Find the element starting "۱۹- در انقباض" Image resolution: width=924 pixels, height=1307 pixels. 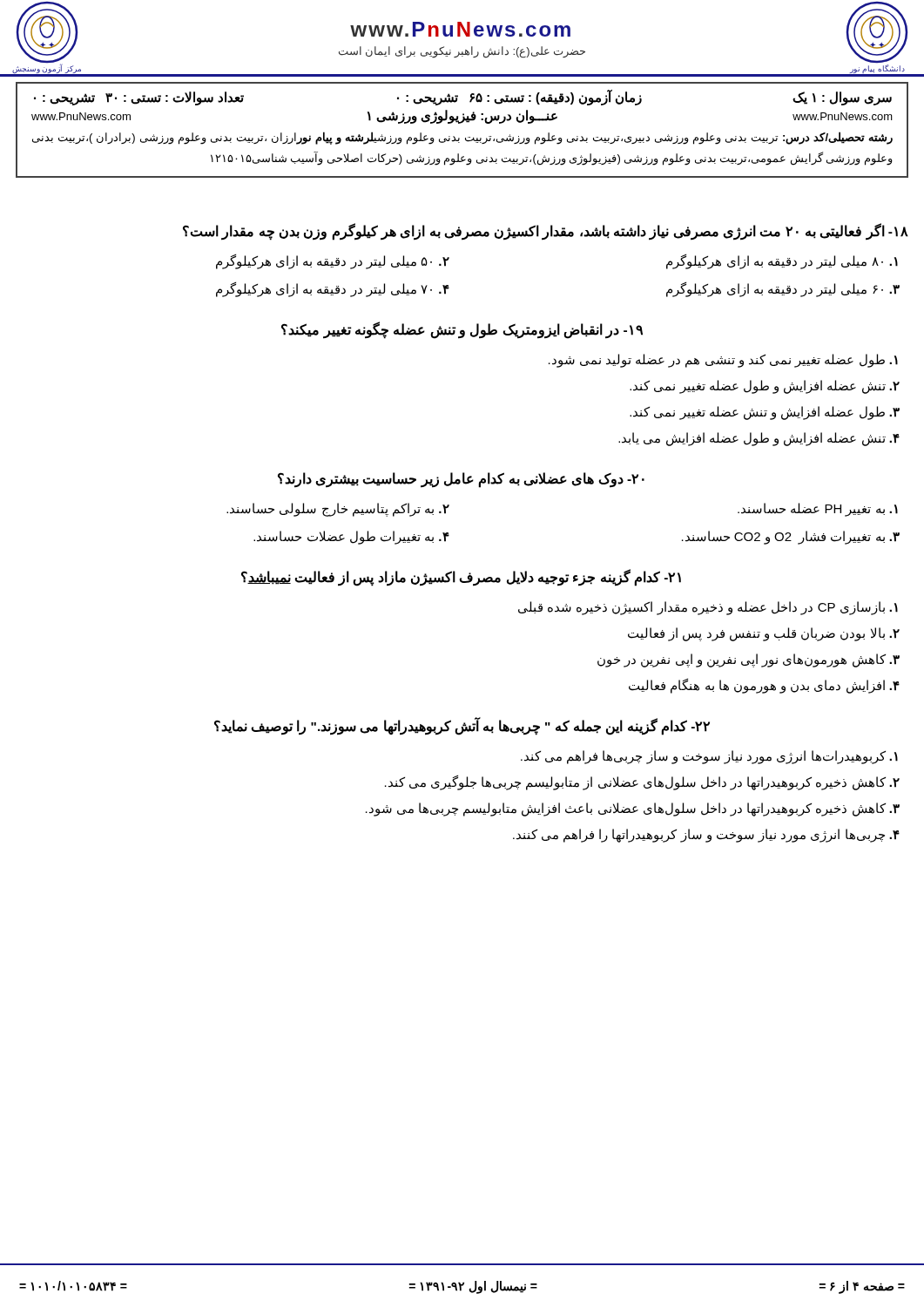pos(462,330)
